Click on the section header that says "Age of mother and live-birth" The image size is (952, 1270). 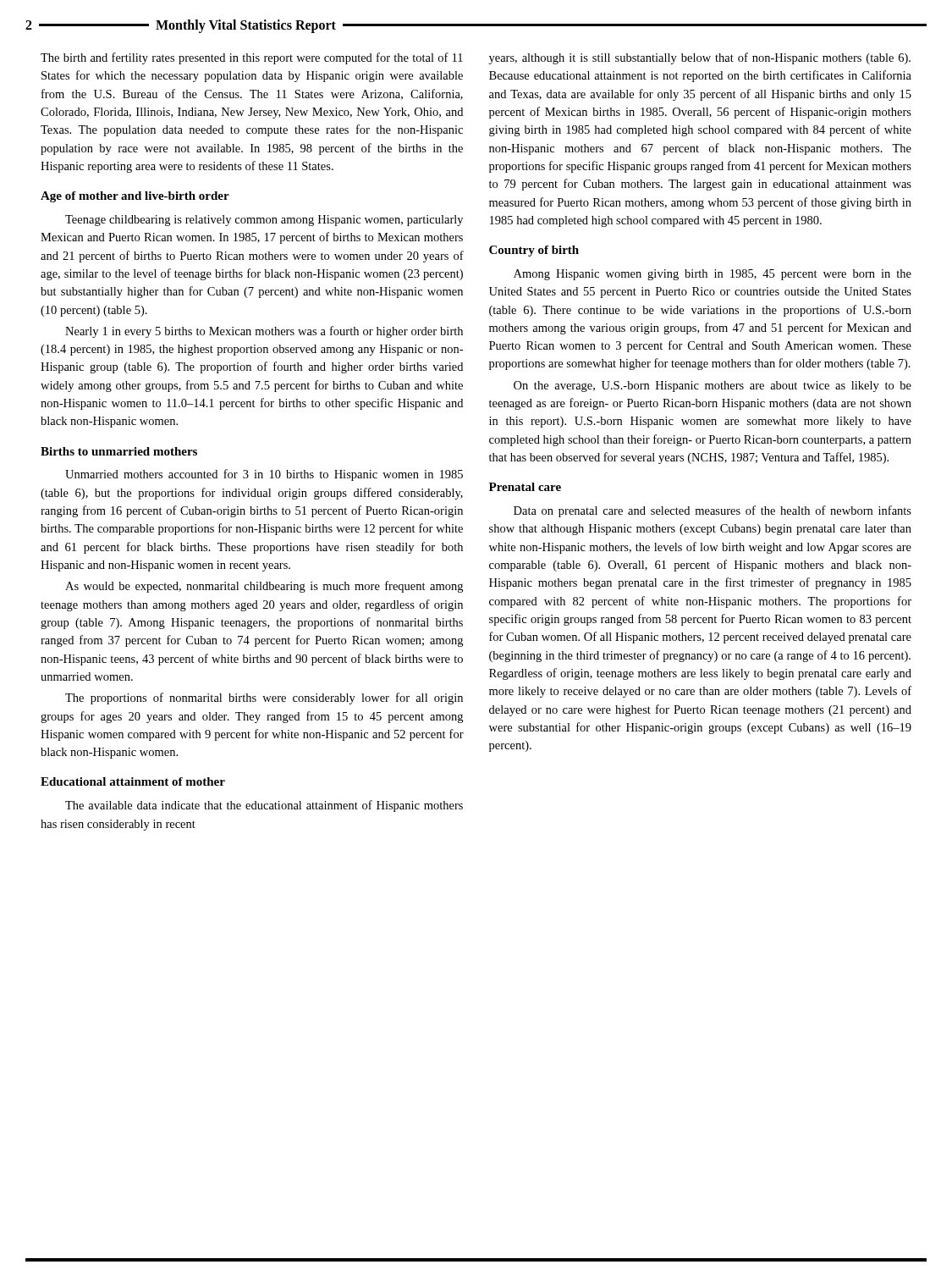tap(135, 196)
